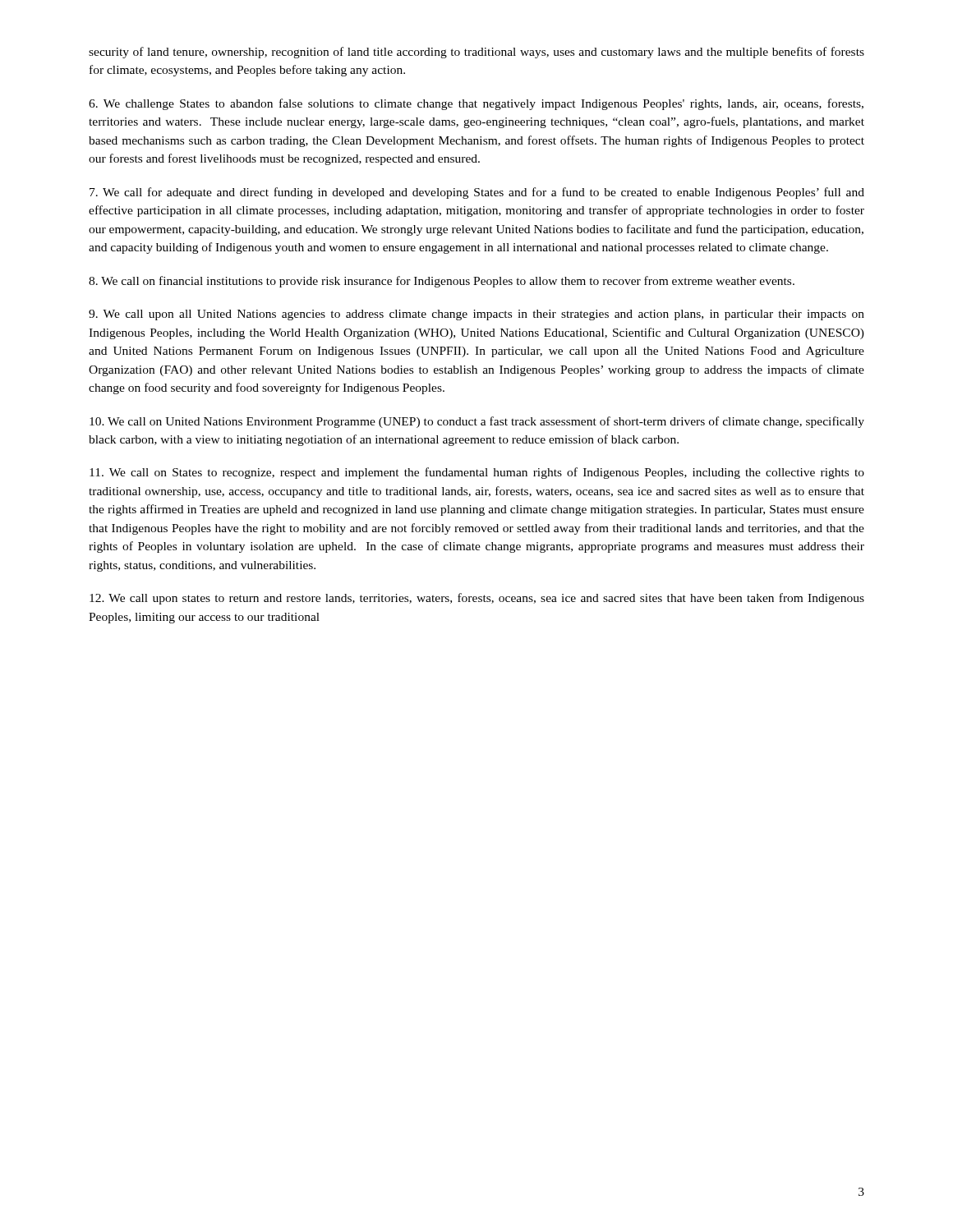Find the text block containing "We challenge States to"

coord(476,131)
